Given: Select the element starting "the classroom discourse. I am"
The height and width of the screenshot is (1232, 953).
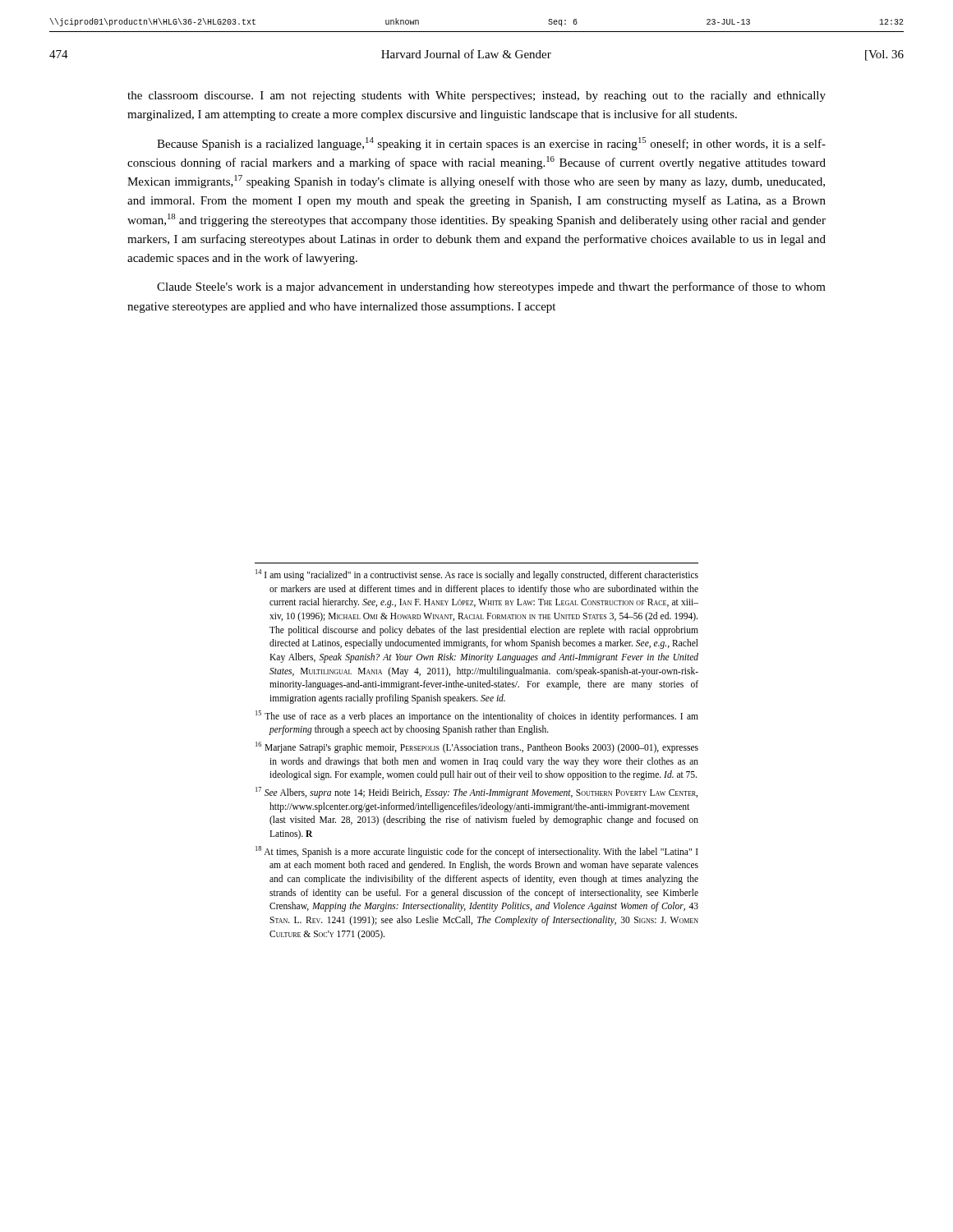Looking at the screenshot, I should pos(476,201).
